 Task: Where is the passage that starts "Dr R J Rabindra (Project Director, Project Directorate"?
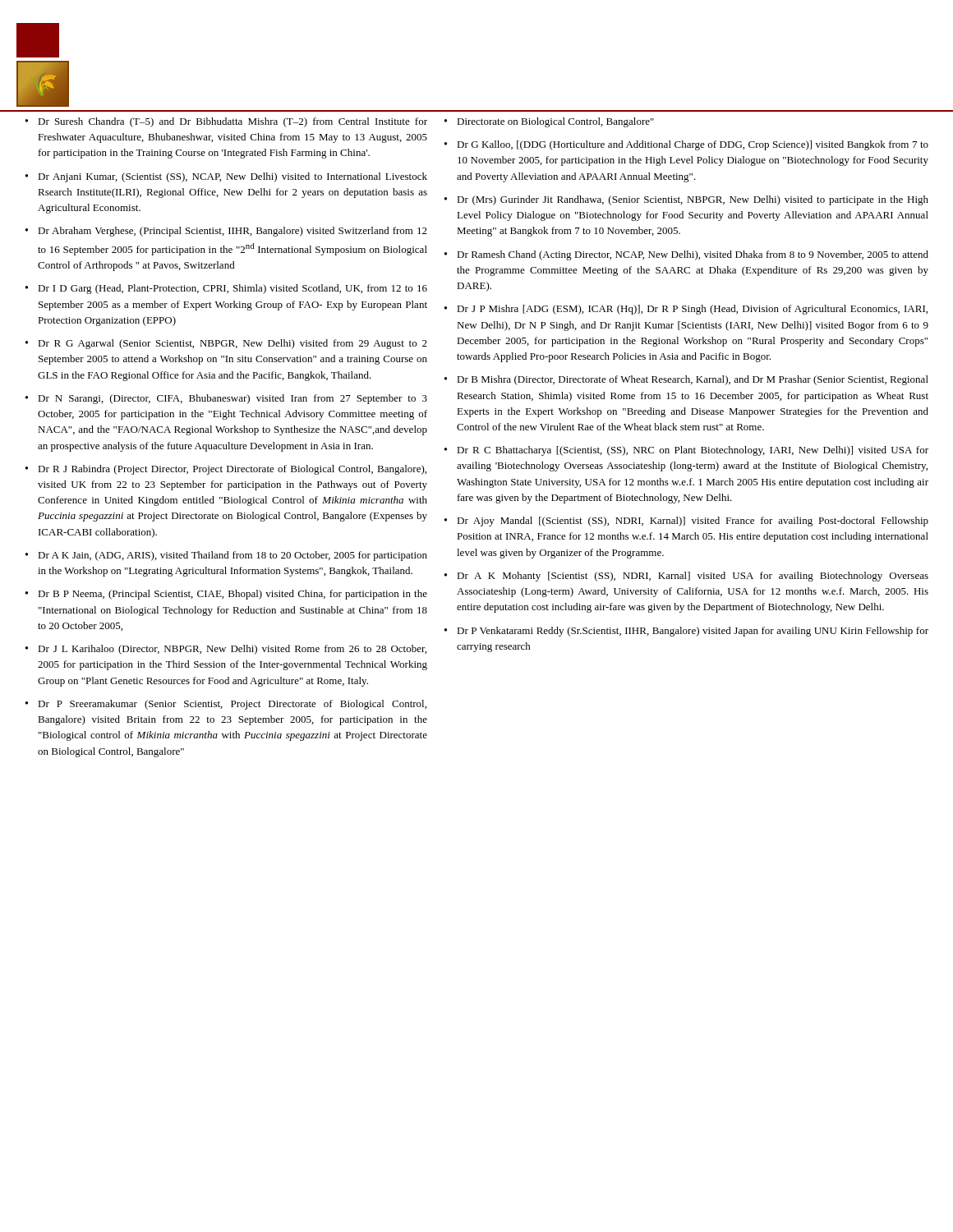tap(233, 500)
